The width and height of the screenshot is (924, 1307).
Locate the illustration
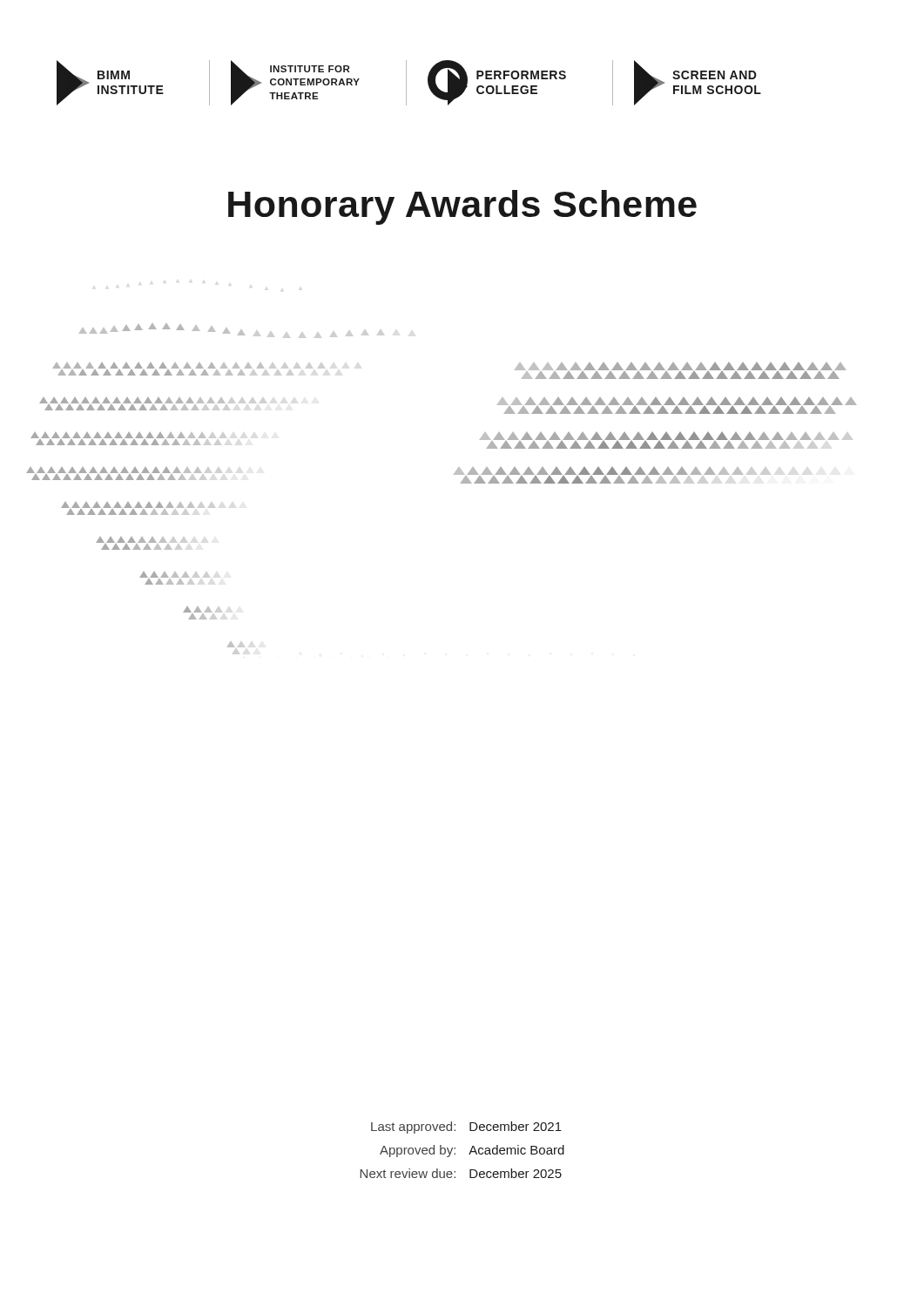pos(462,466)
